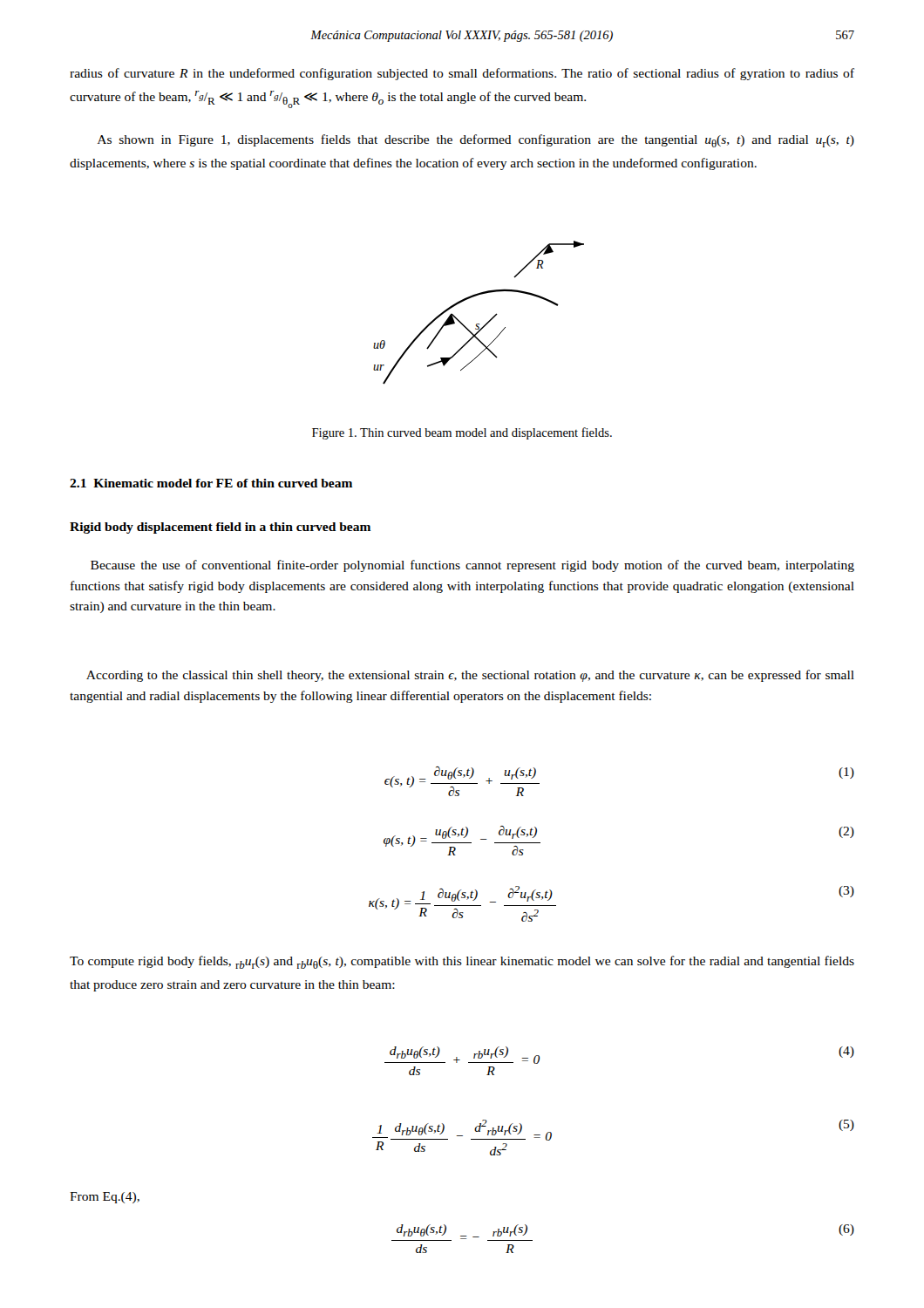
Task: Point to the element starting "To compute rigid body fields, rbur(s) and"
Action: pos(462,972)
